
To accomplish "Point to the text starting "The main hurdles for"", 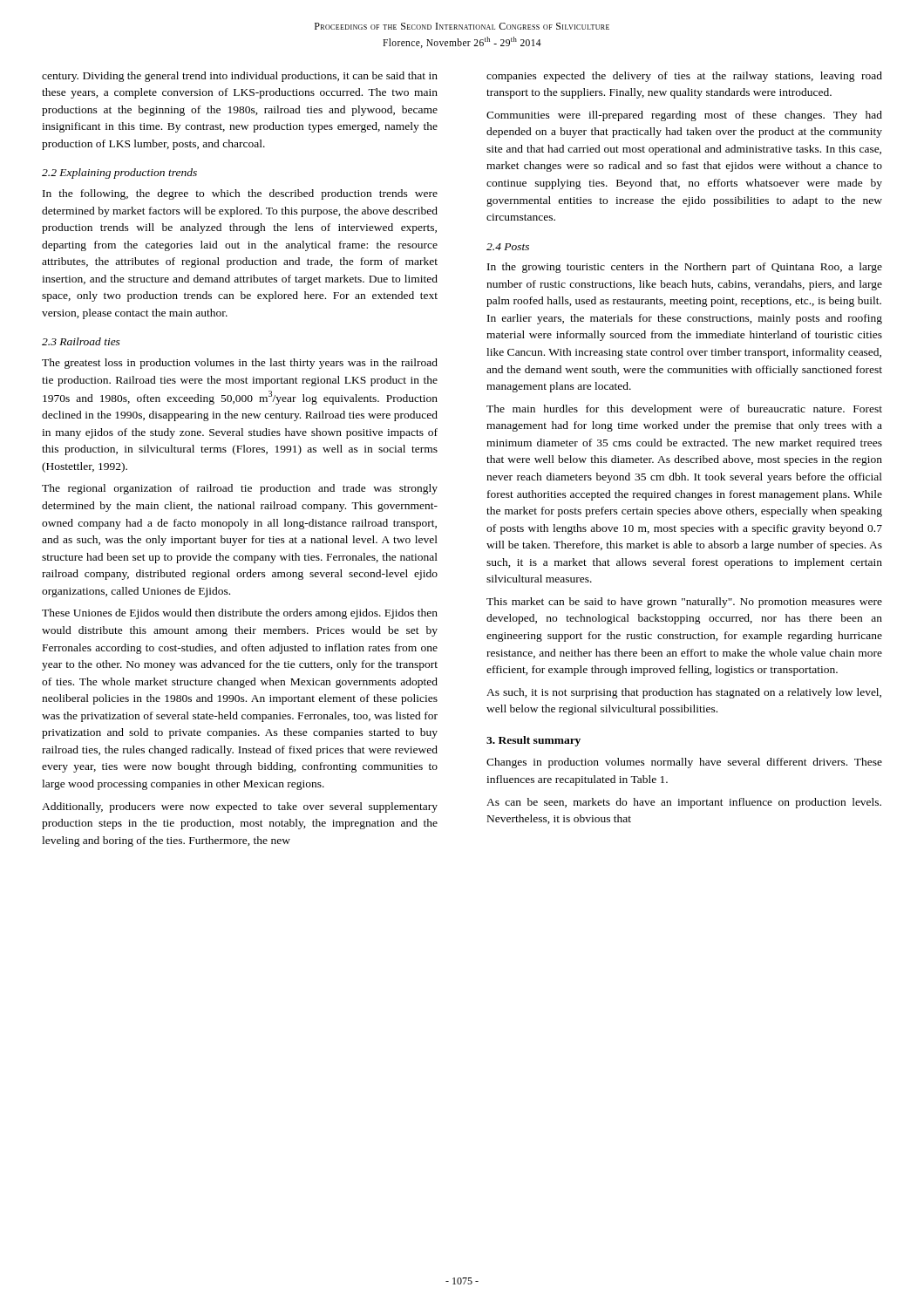I will point(684,494).
